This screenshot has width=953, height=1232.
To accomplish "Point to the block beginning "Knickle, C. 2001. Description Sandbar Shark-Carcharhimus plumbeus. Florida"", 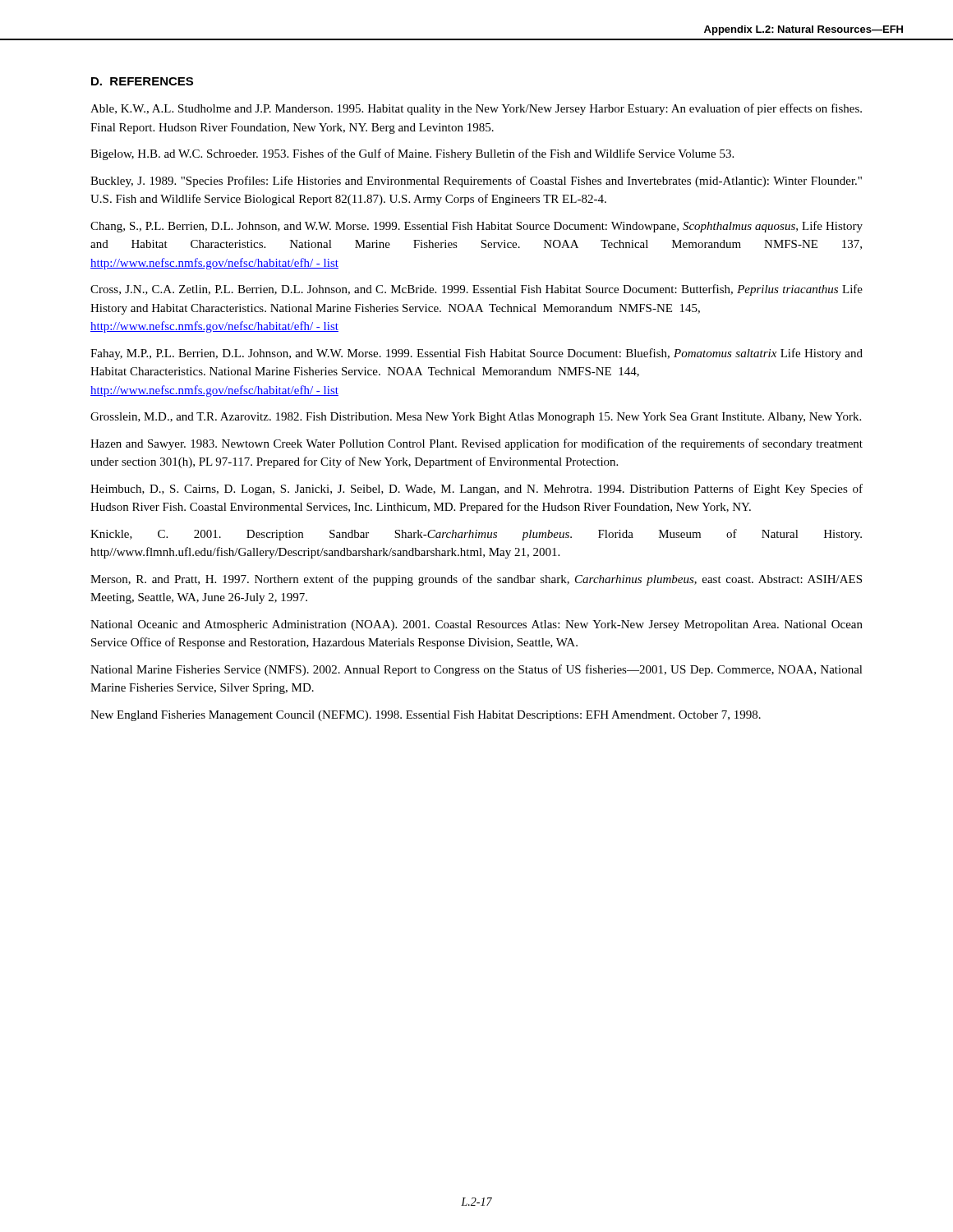I will (476, 543).
